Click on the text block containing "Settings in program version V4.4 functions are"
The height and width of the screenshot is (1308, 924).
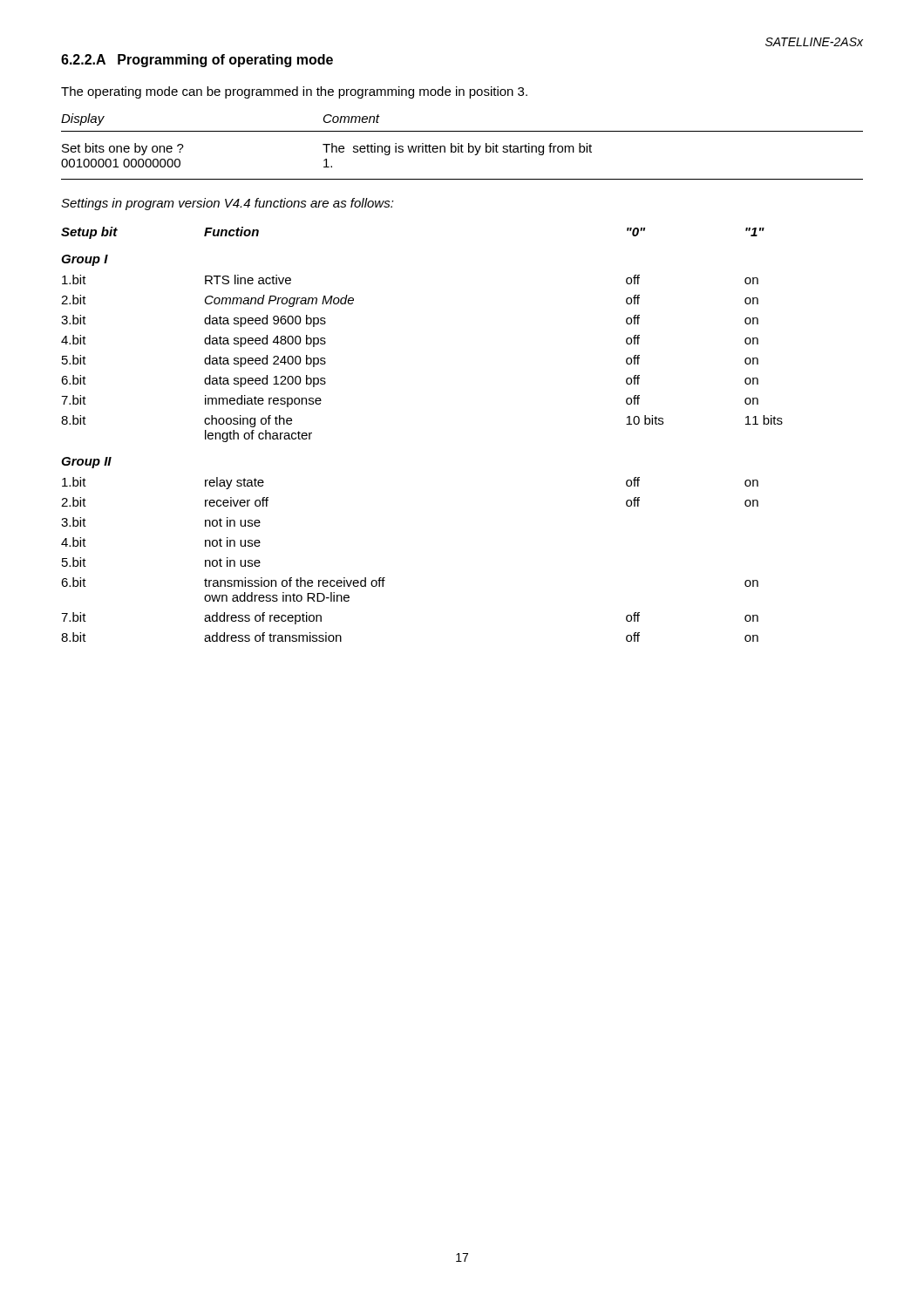[227, 203]
